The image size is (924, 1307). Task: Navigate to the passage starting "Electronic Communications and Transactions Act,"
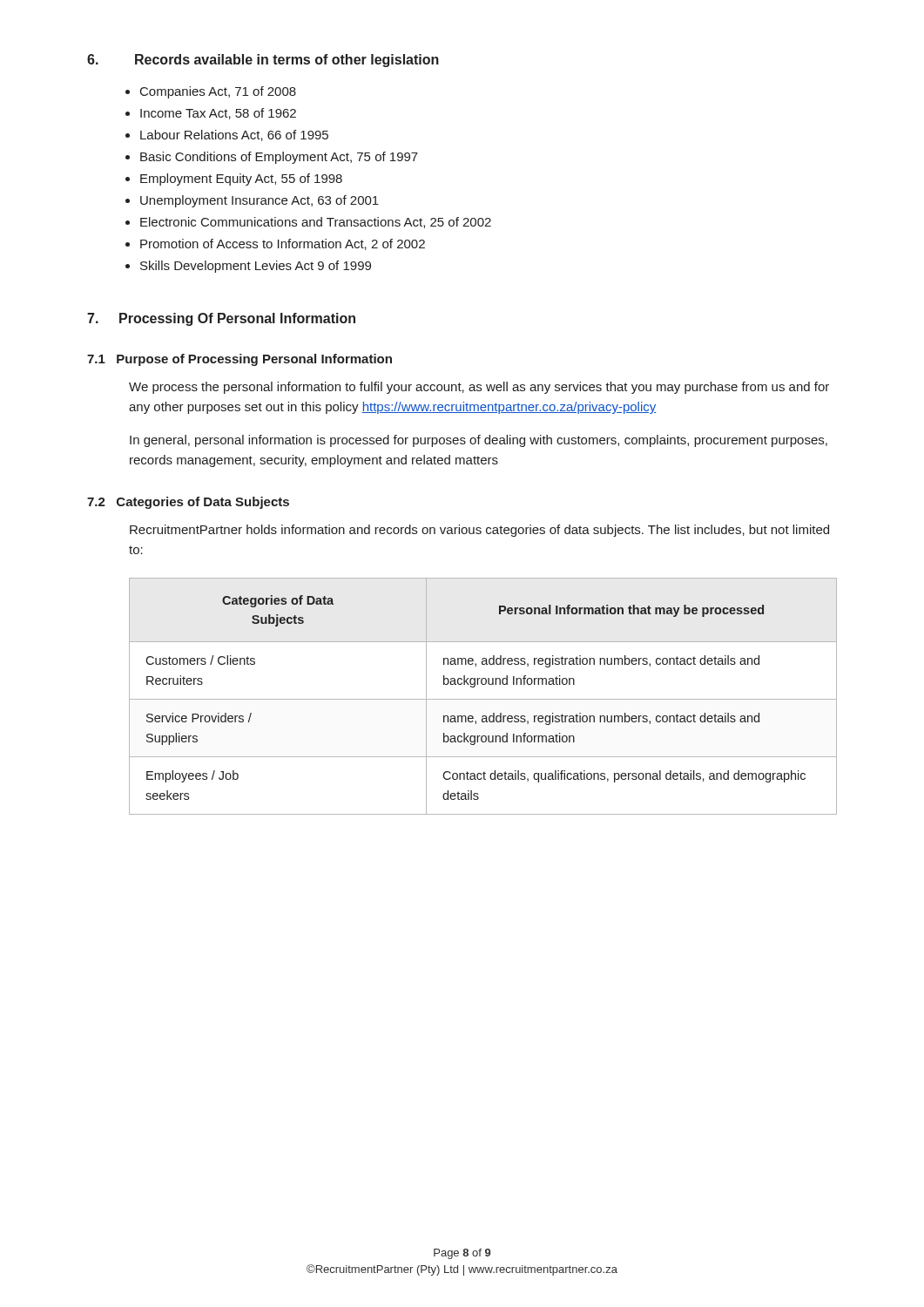488,222
